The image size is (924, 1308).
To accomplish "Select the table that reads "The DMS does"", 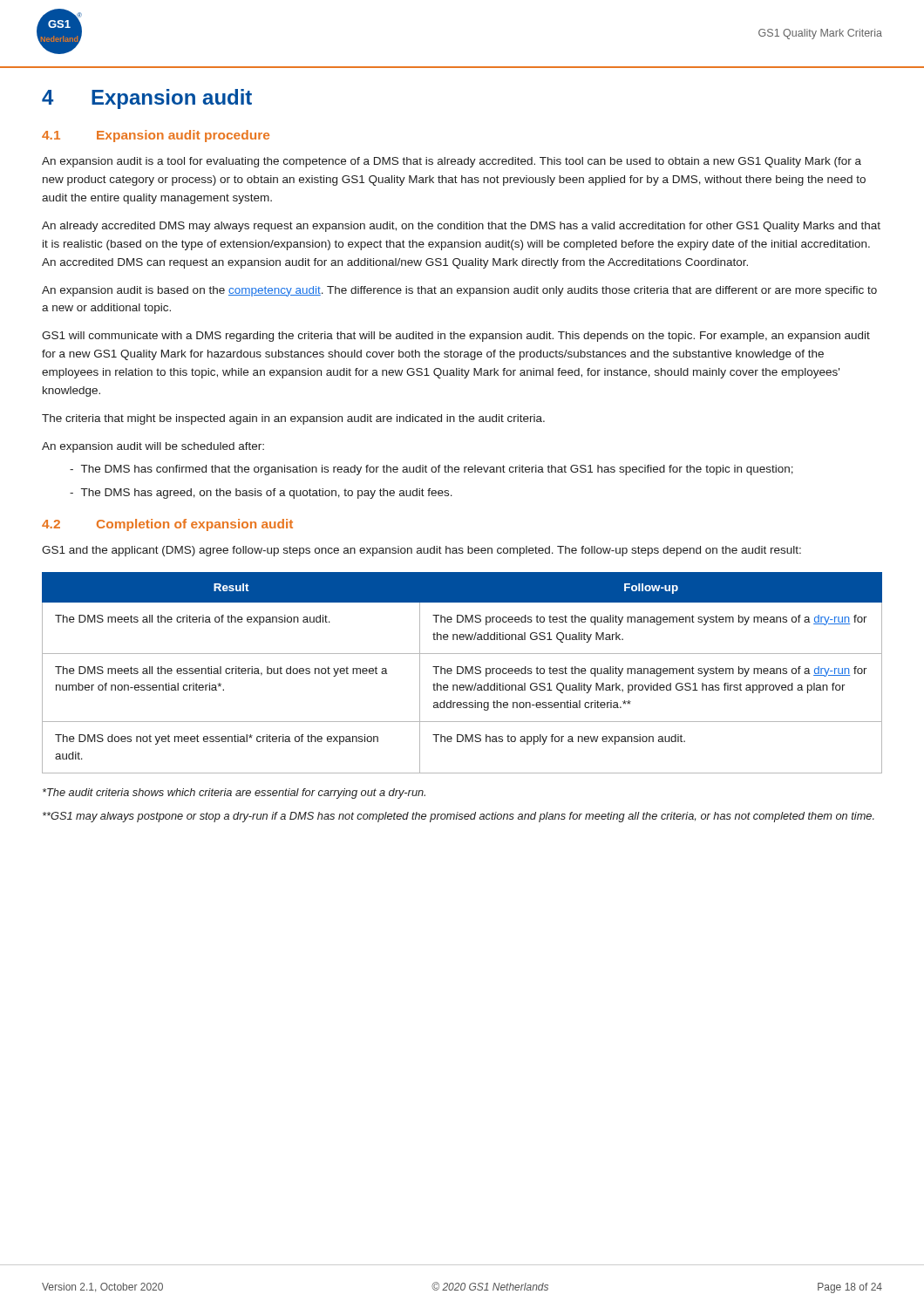I will [x=462, y=673].
